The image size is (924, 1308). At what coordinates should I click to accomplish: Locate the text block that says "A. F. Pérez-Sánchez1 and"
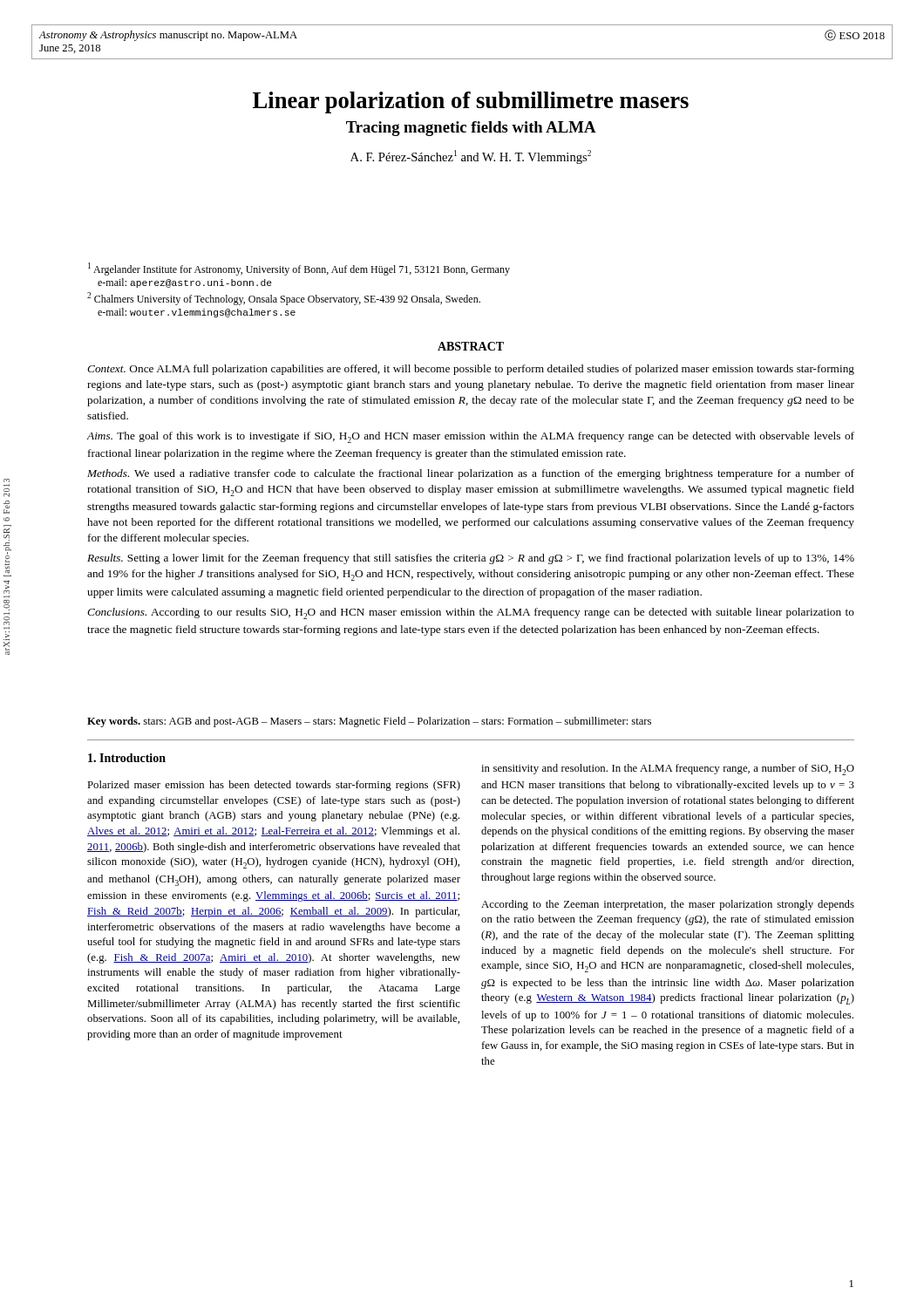click(471, 157)
